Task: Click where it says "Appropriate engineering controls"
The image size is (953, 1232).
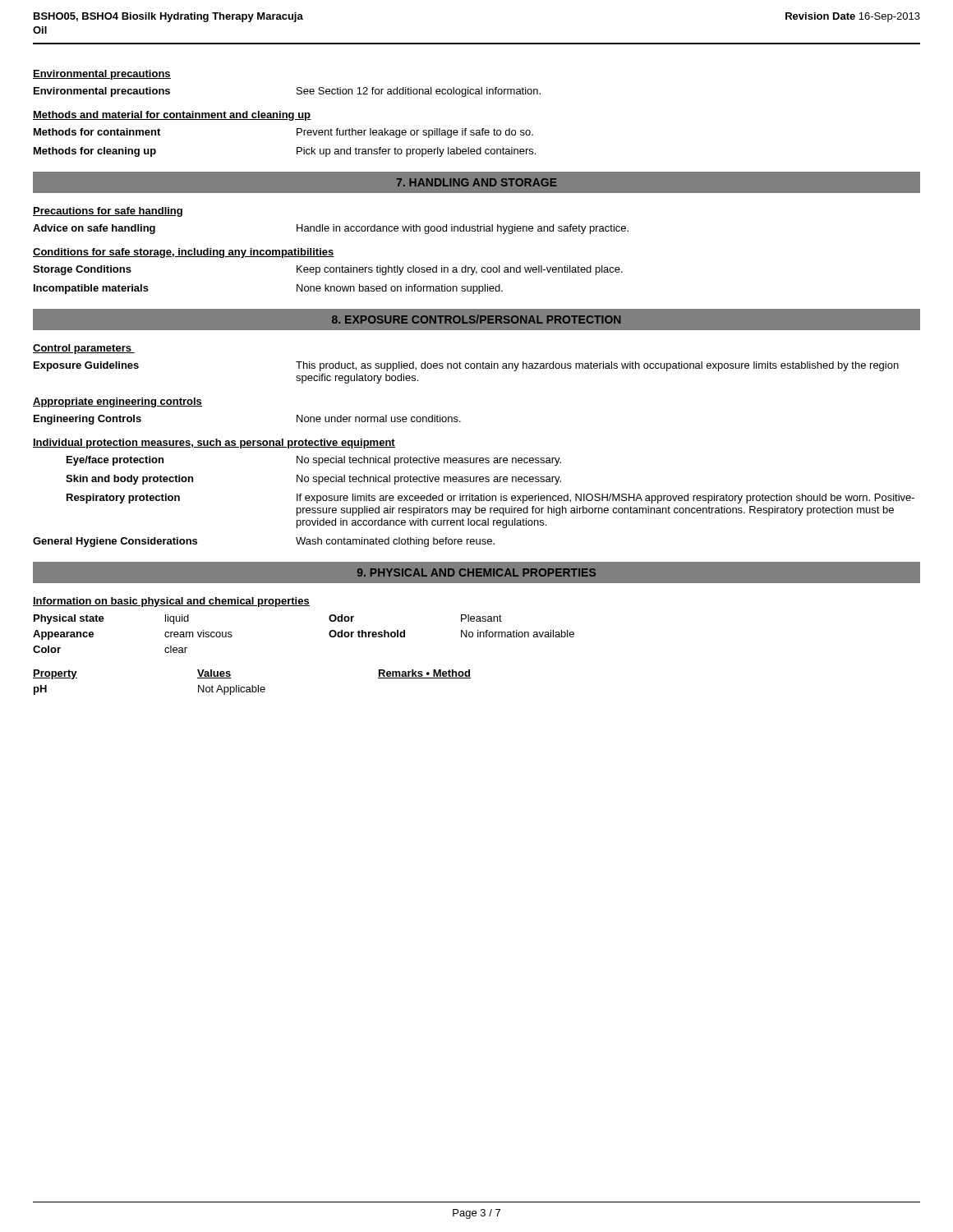Action: (x=117, y=401)
